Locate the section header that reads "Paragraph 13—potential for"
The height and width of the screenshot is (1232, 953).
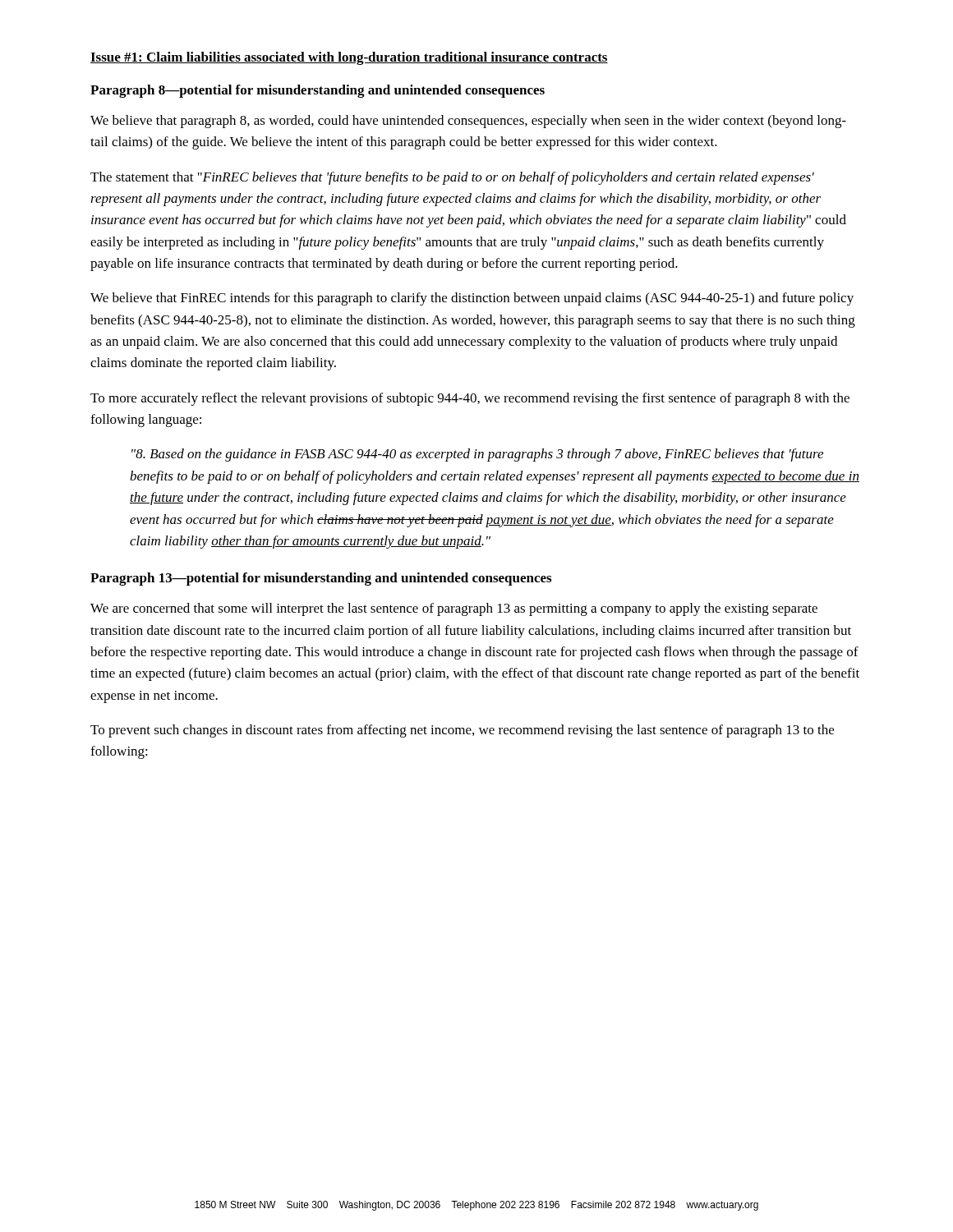click(x=321, y=578)
